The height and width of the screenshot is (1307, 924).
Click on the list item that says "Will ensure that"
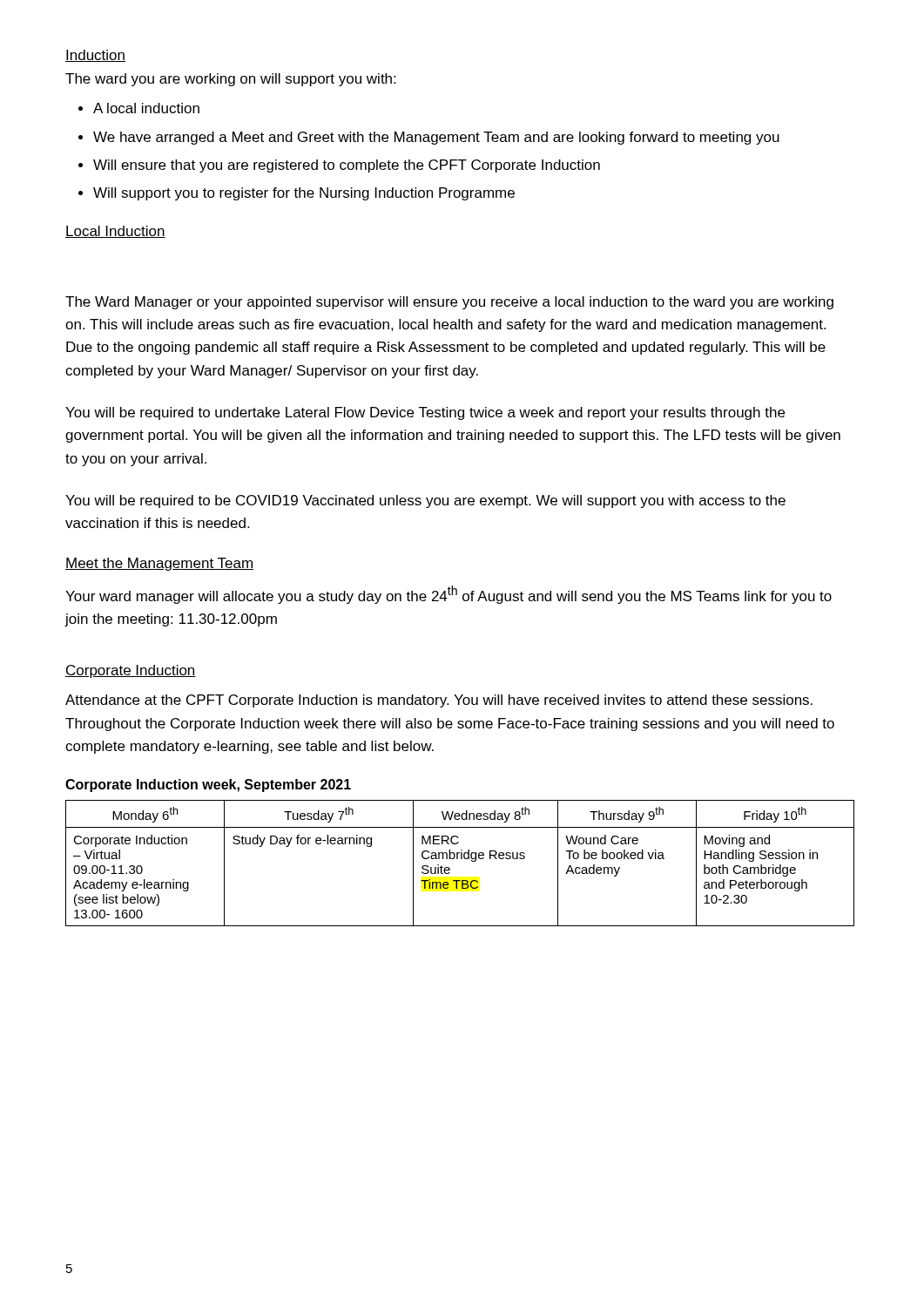pos(347,165)
